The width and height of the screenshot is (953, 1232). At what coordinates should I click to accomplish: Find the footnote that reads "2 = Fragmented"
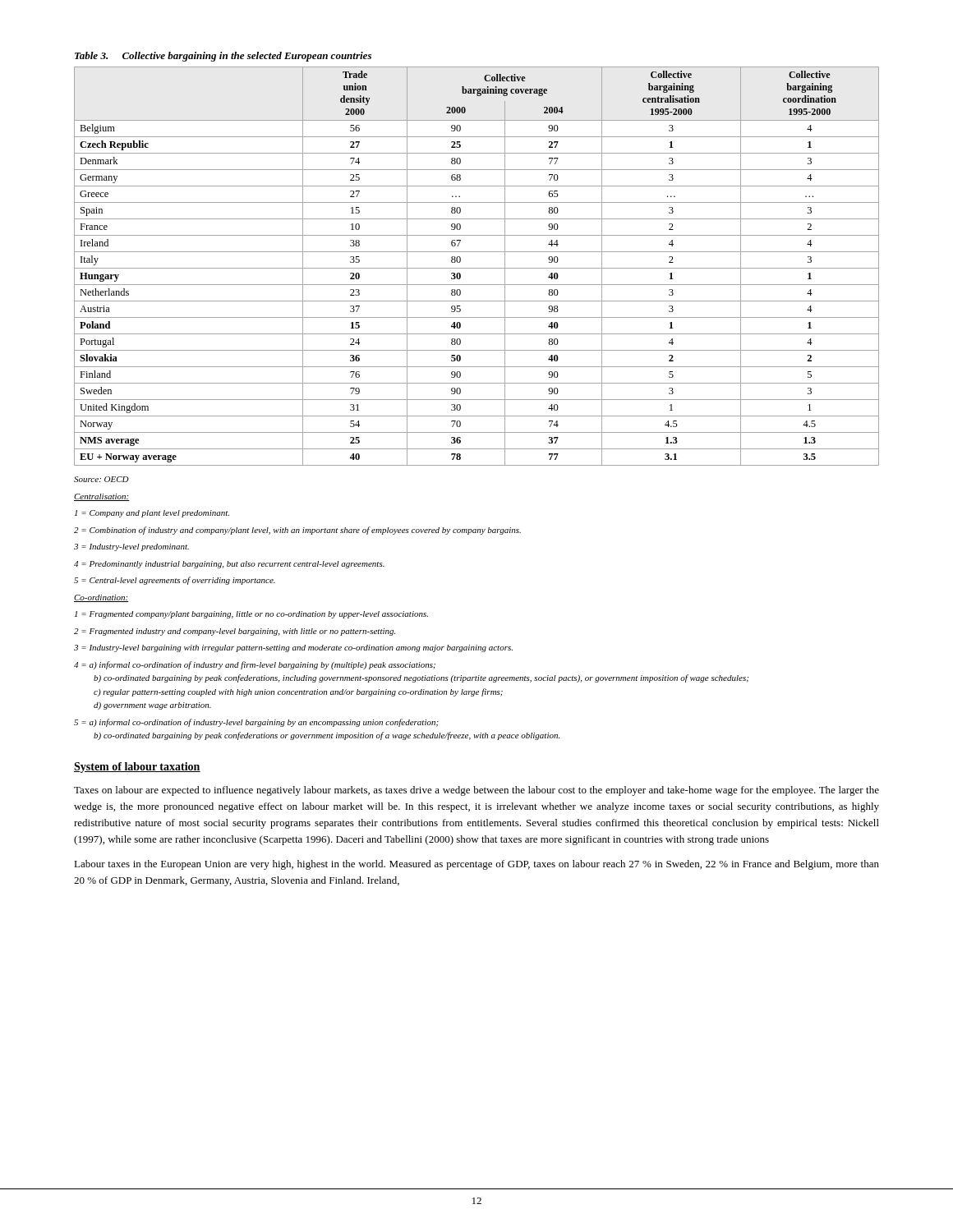(x=235, y=630)
